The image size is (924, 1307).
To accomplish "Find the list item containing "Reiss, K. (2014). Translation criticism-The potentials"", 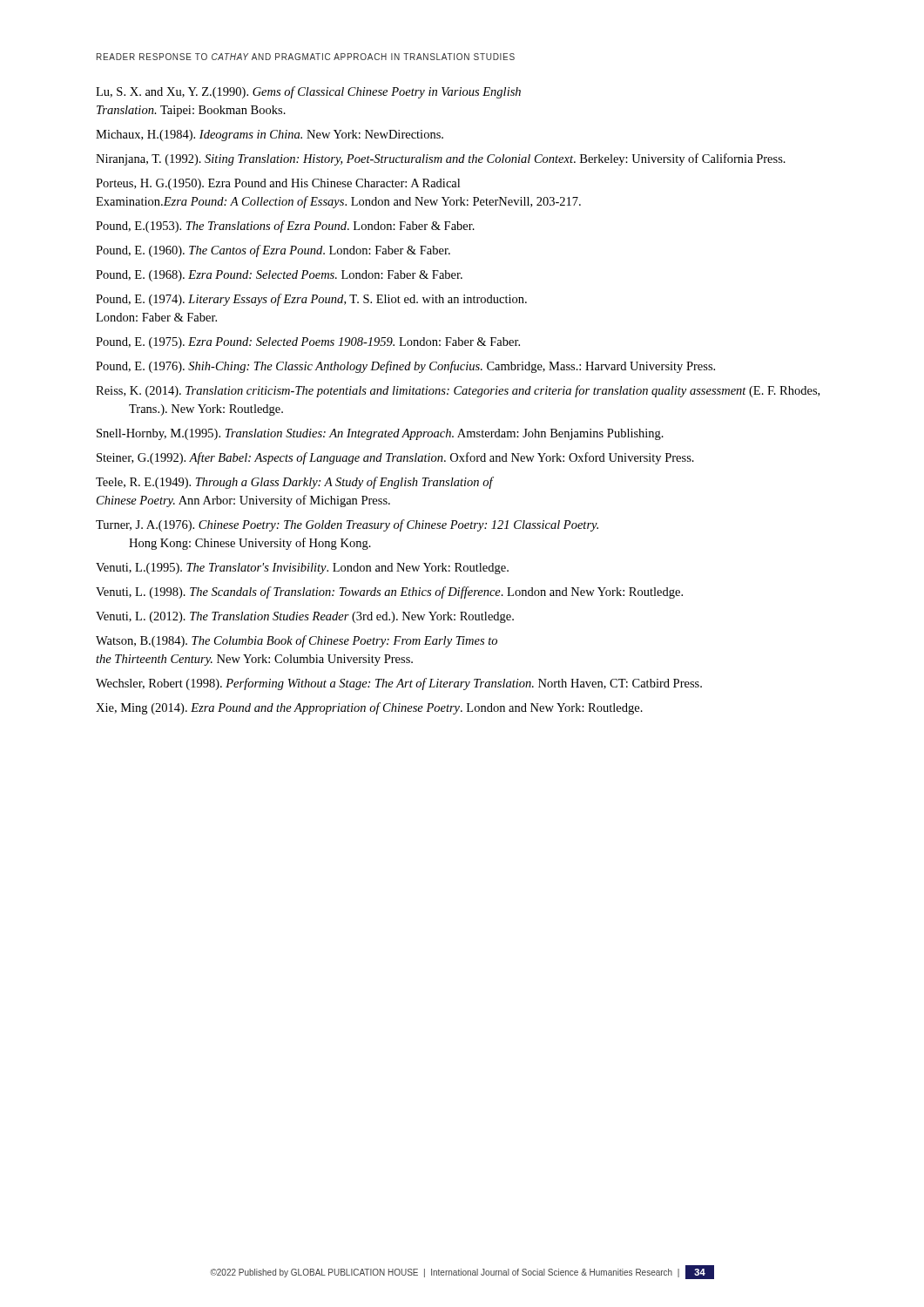I will coord(458,400).
